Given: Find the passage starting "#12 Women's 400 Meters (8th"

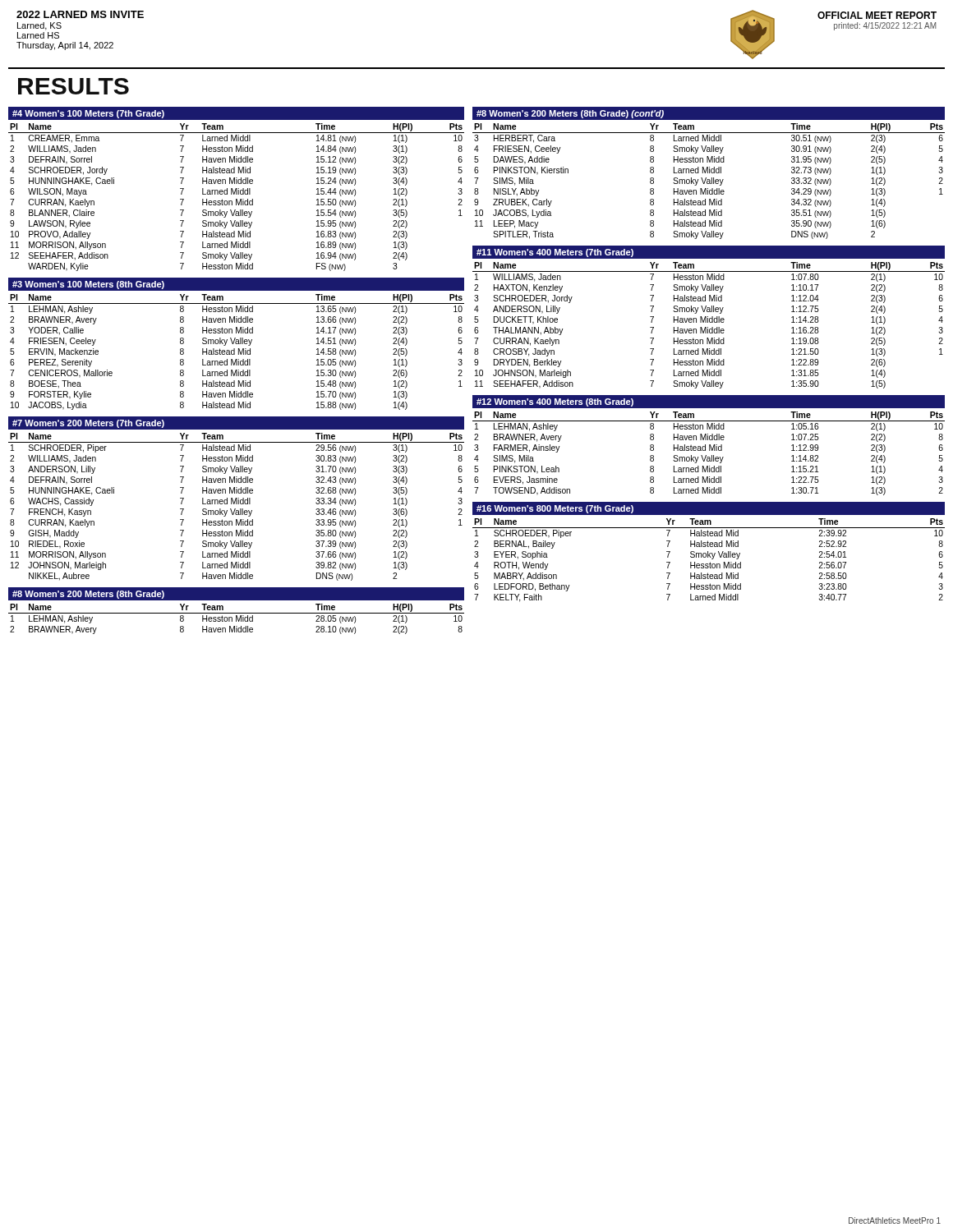Looking at the screenshot, I should [x=555, y=402].
